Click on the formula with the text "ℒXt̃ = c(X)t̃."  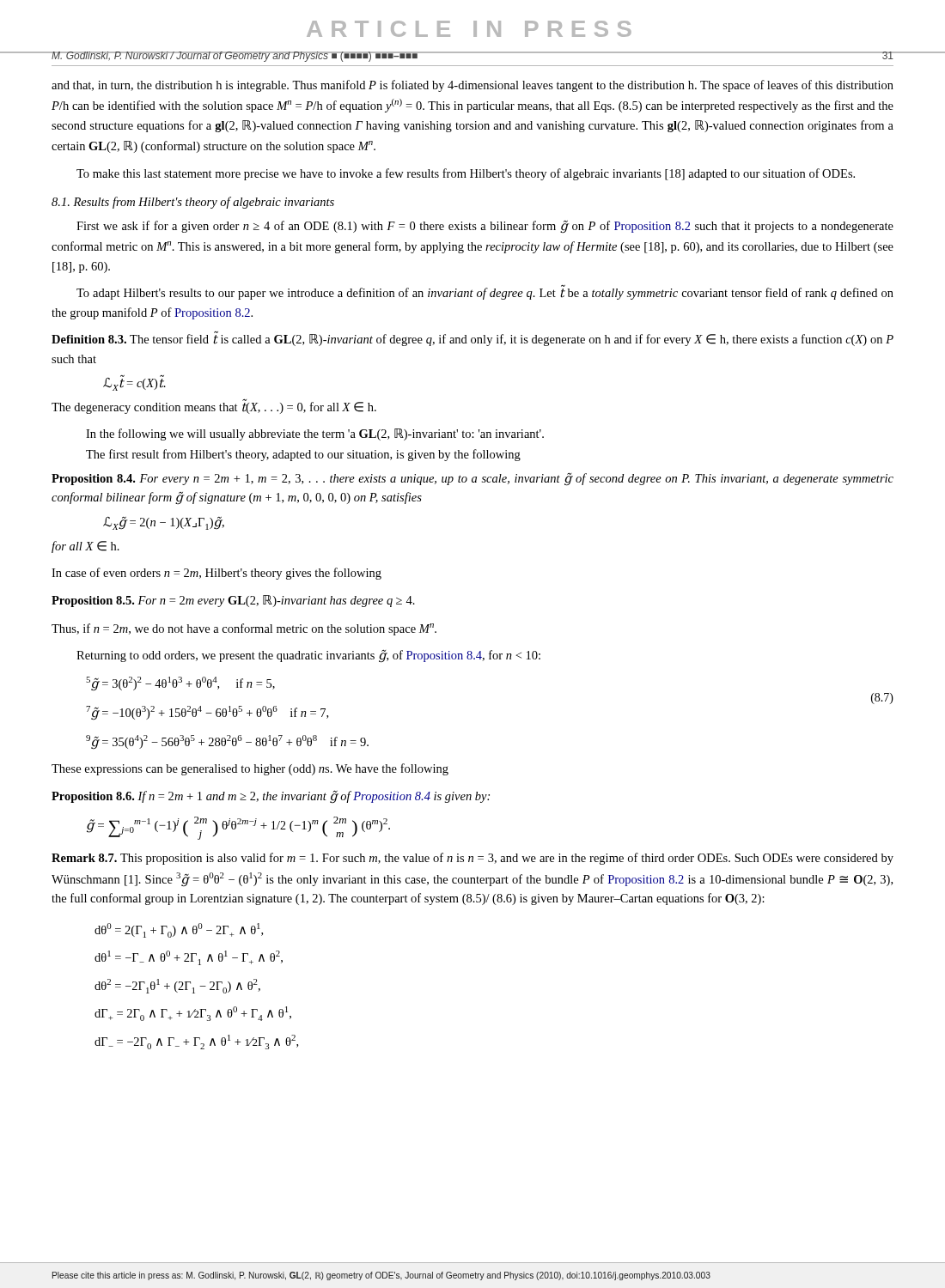pos(135,384)
